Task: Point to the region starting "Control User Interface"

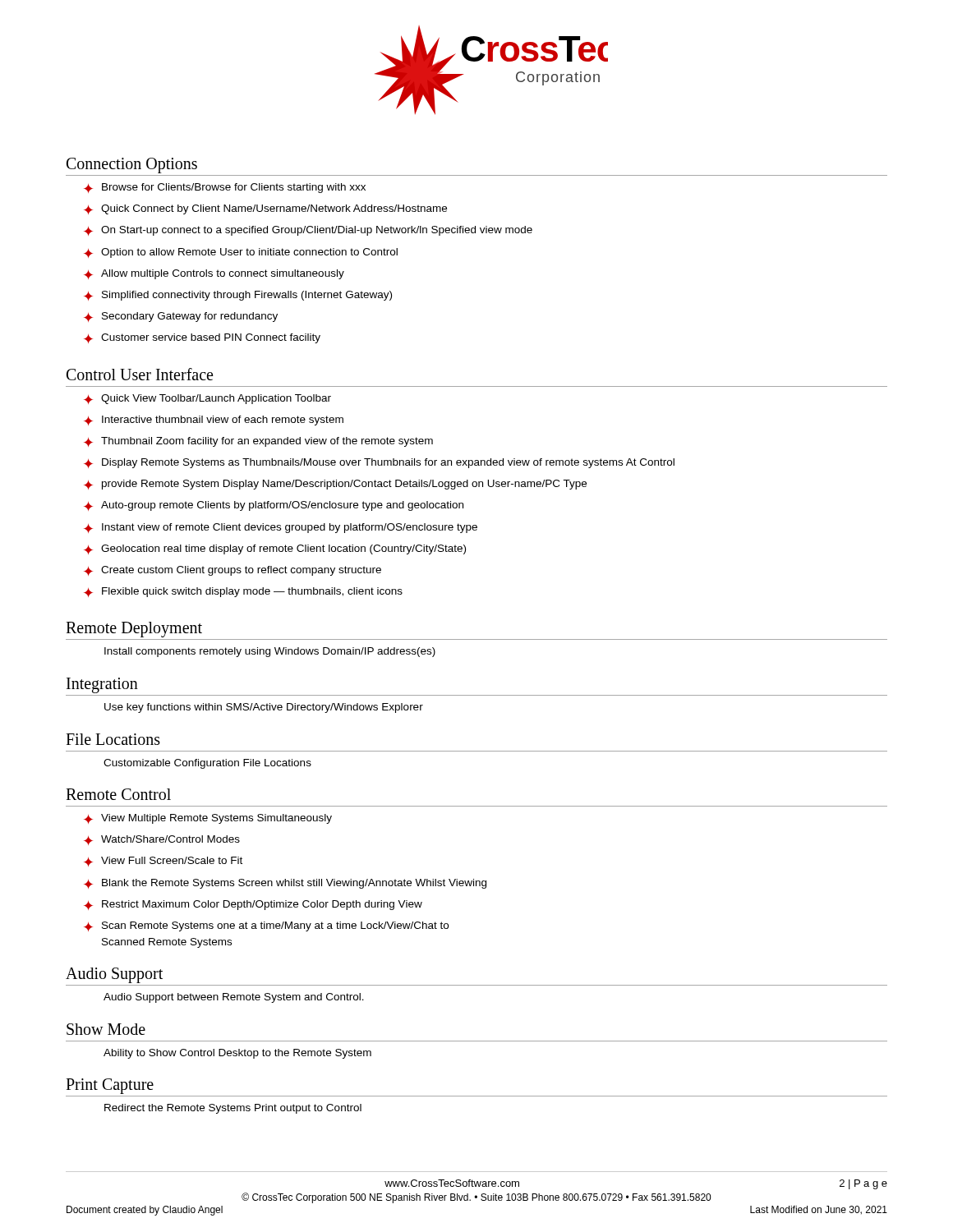Action: (x=140, y=374)
